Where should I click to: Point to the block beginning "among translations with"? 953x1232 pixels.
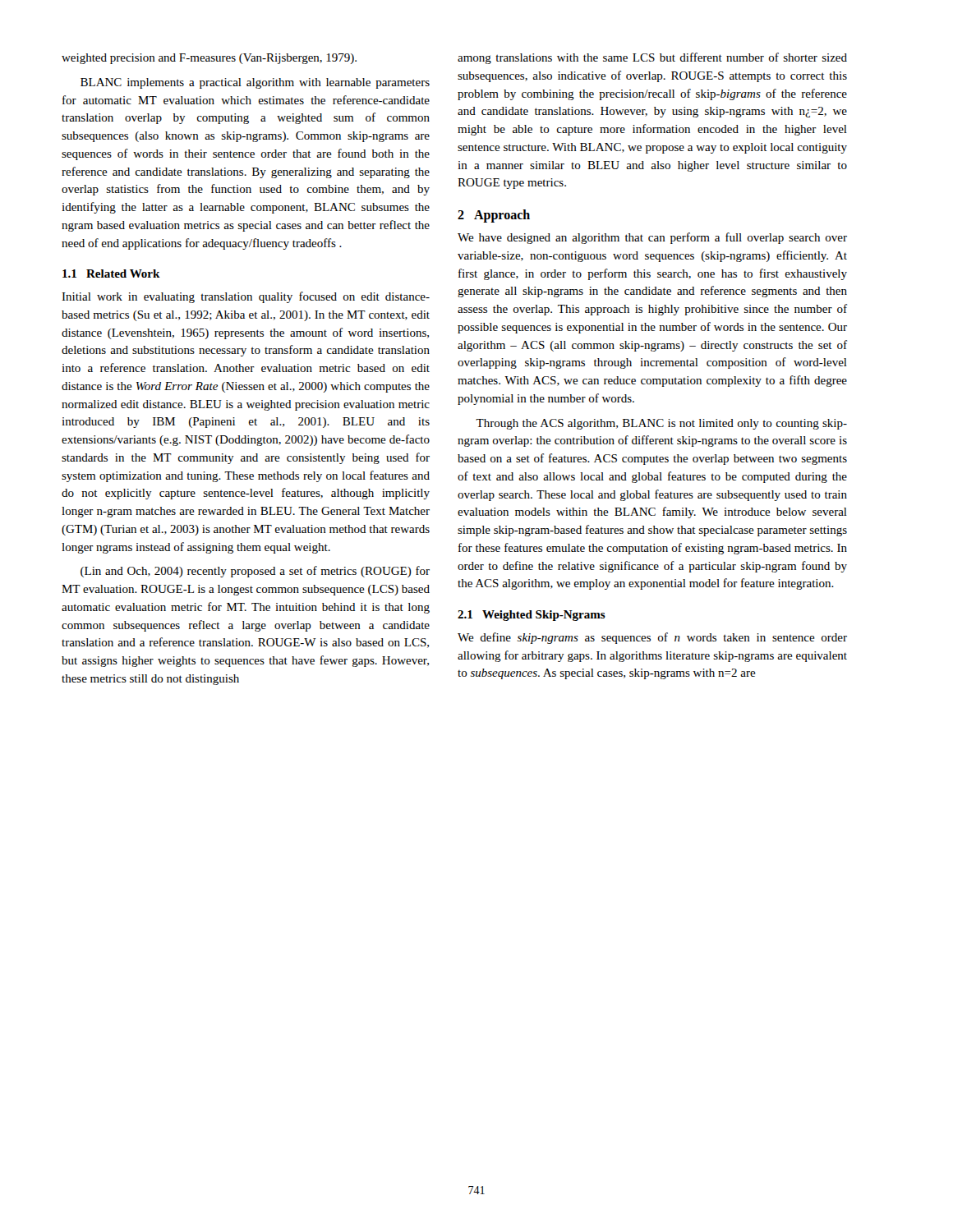(652, 121)
